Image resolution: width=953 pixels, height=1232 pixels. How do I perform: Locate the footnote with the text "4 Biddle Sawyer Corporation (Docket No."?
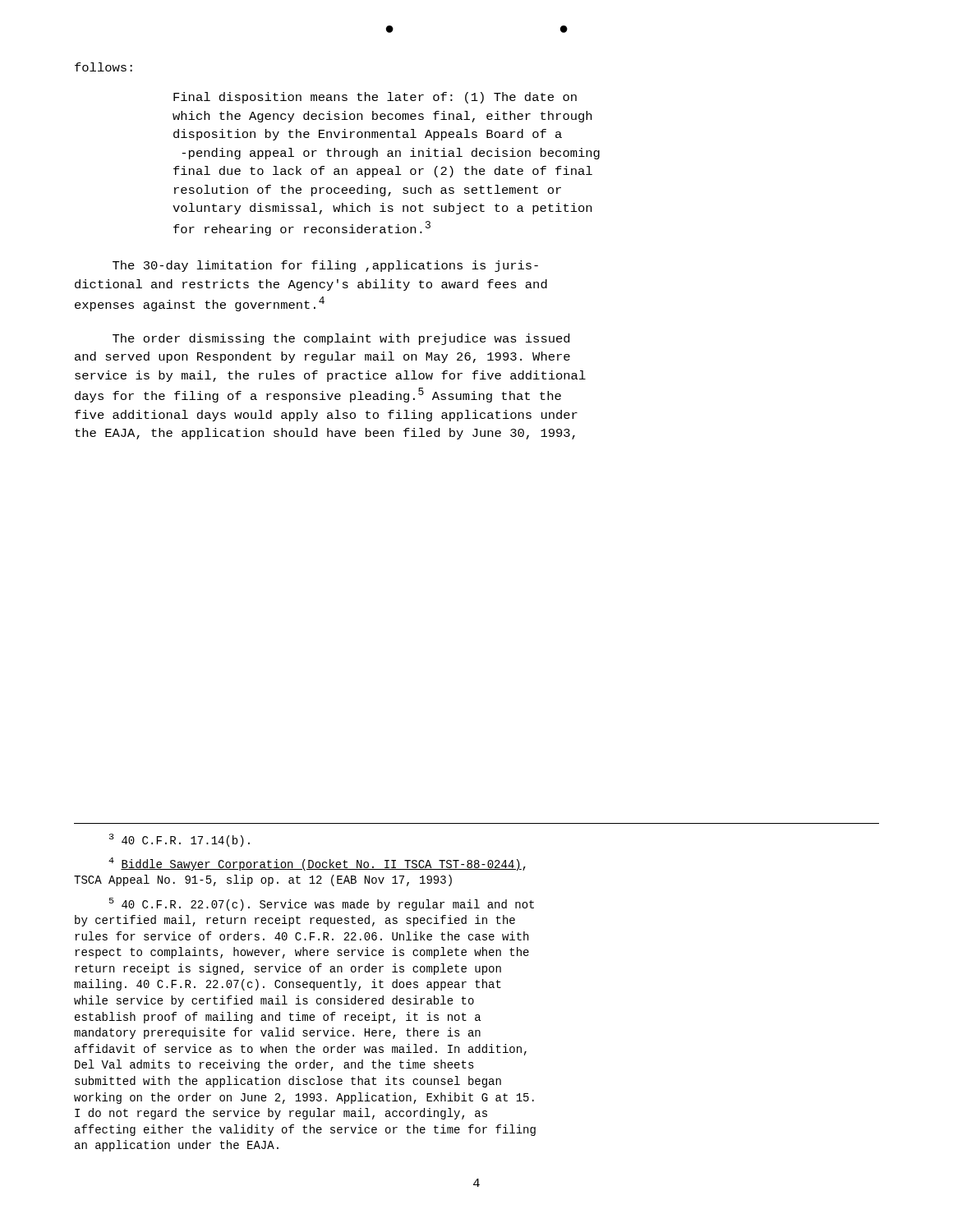pos(301,871)
